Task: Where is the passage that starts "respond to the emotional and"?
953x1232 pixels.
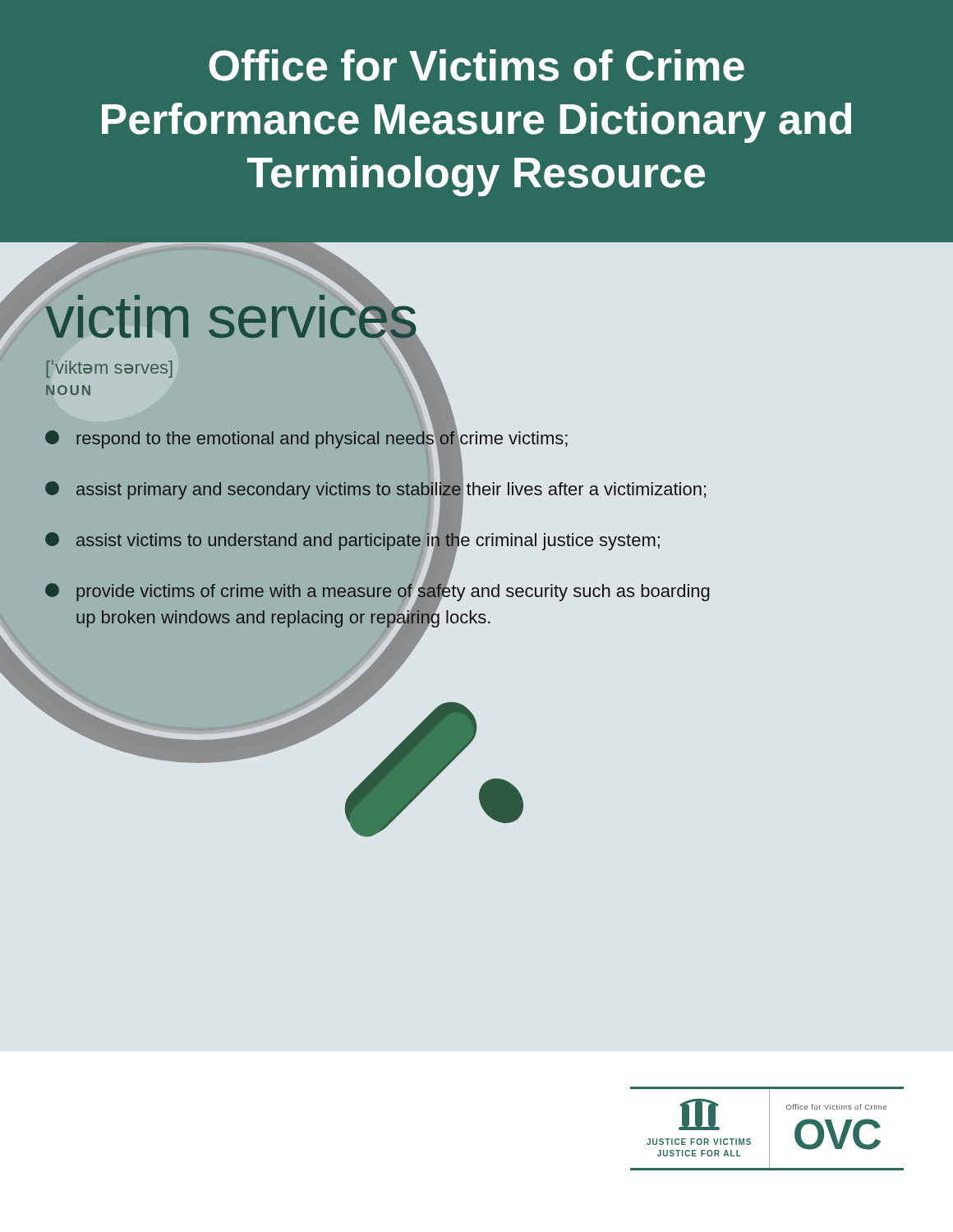Action: tap(307, 439)
